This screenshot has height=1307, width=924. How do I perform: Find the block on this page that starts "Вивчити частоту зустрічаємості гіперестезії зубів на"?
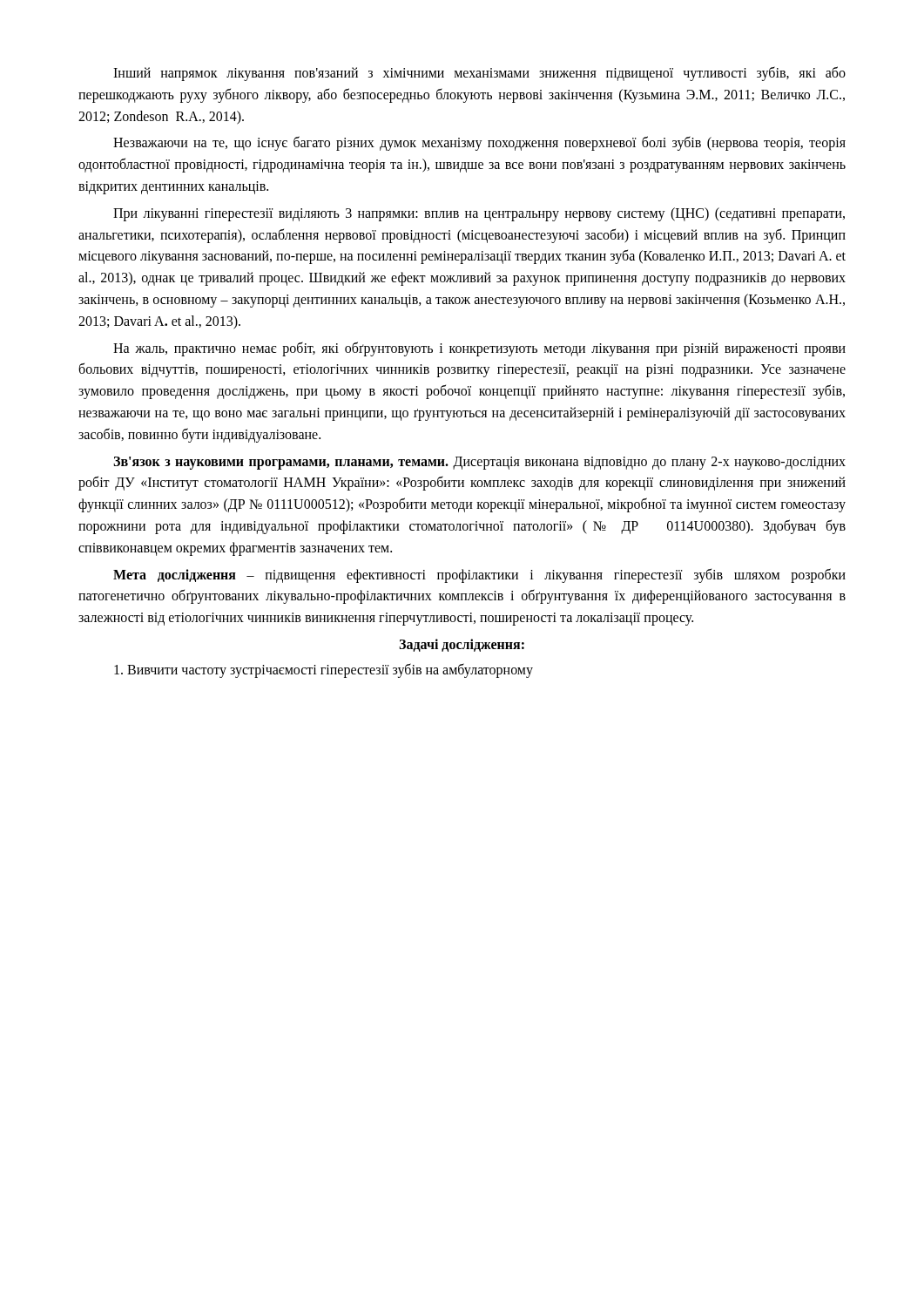point(323,669)
